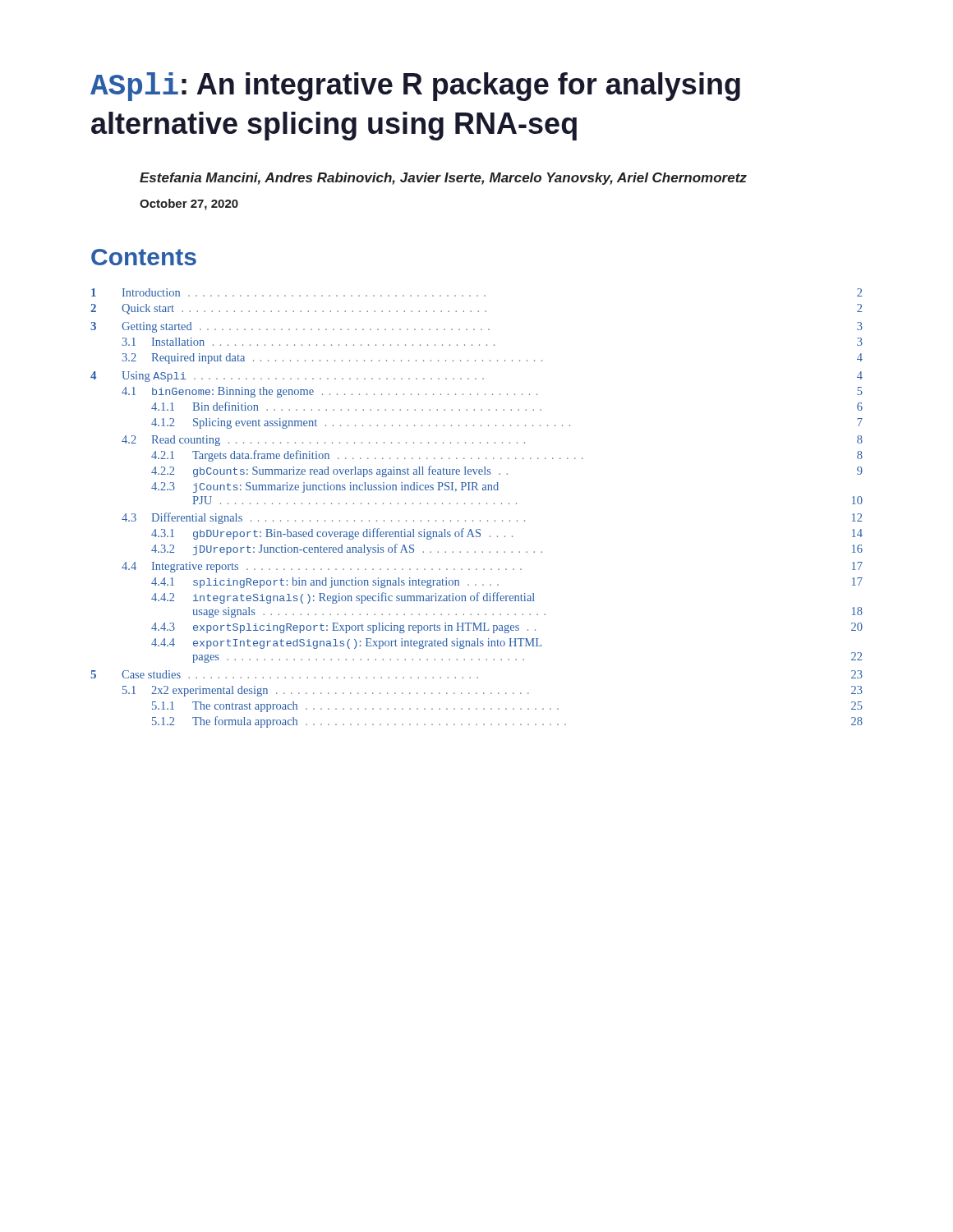This screenshot has width=953, height=1232.
Task: Click on the passage starting "4.2.1 Targets data.frame definition"
Action: click(476, 455)
